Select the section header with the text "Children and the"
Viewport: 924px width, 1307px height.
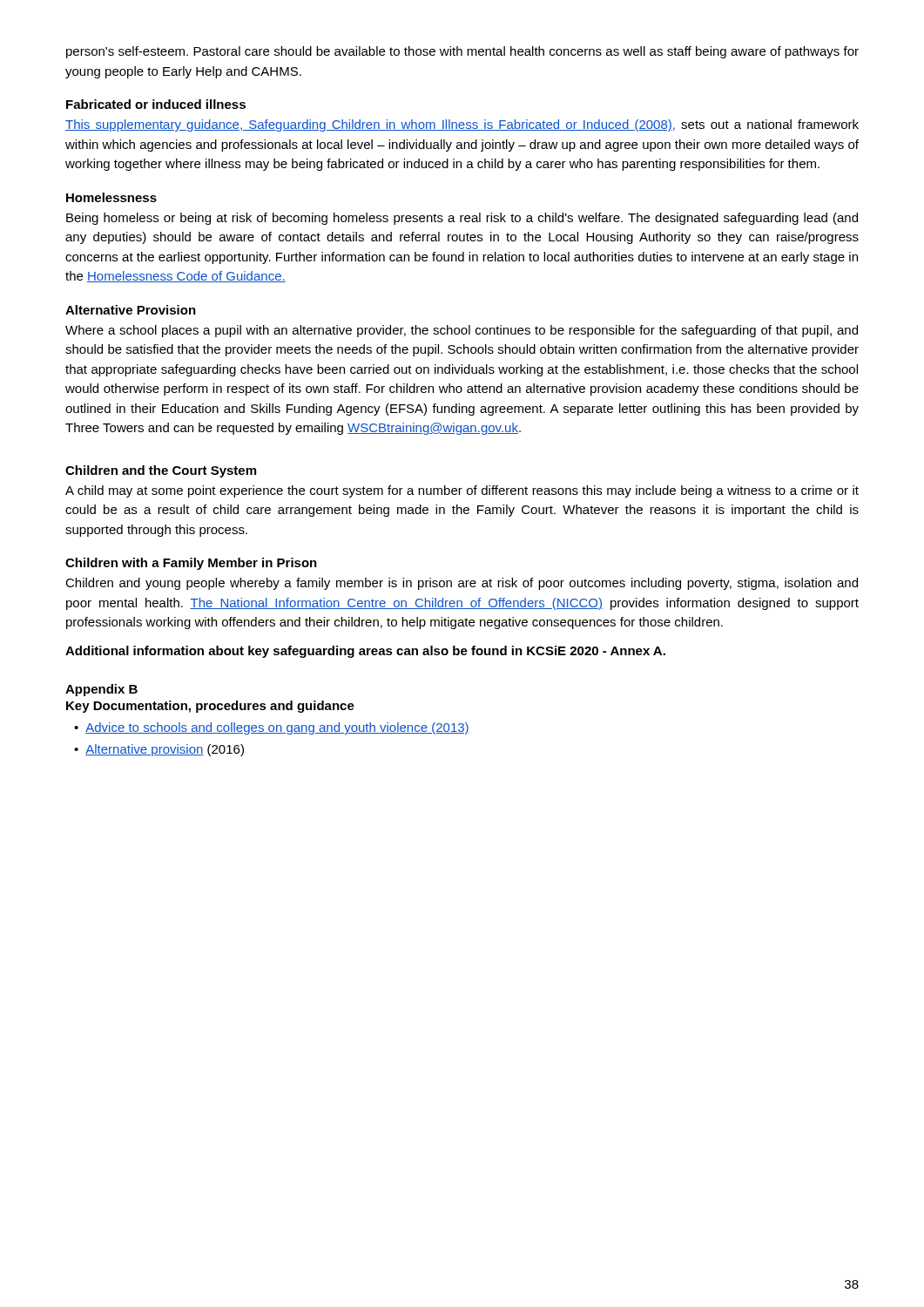coord(161,470)
